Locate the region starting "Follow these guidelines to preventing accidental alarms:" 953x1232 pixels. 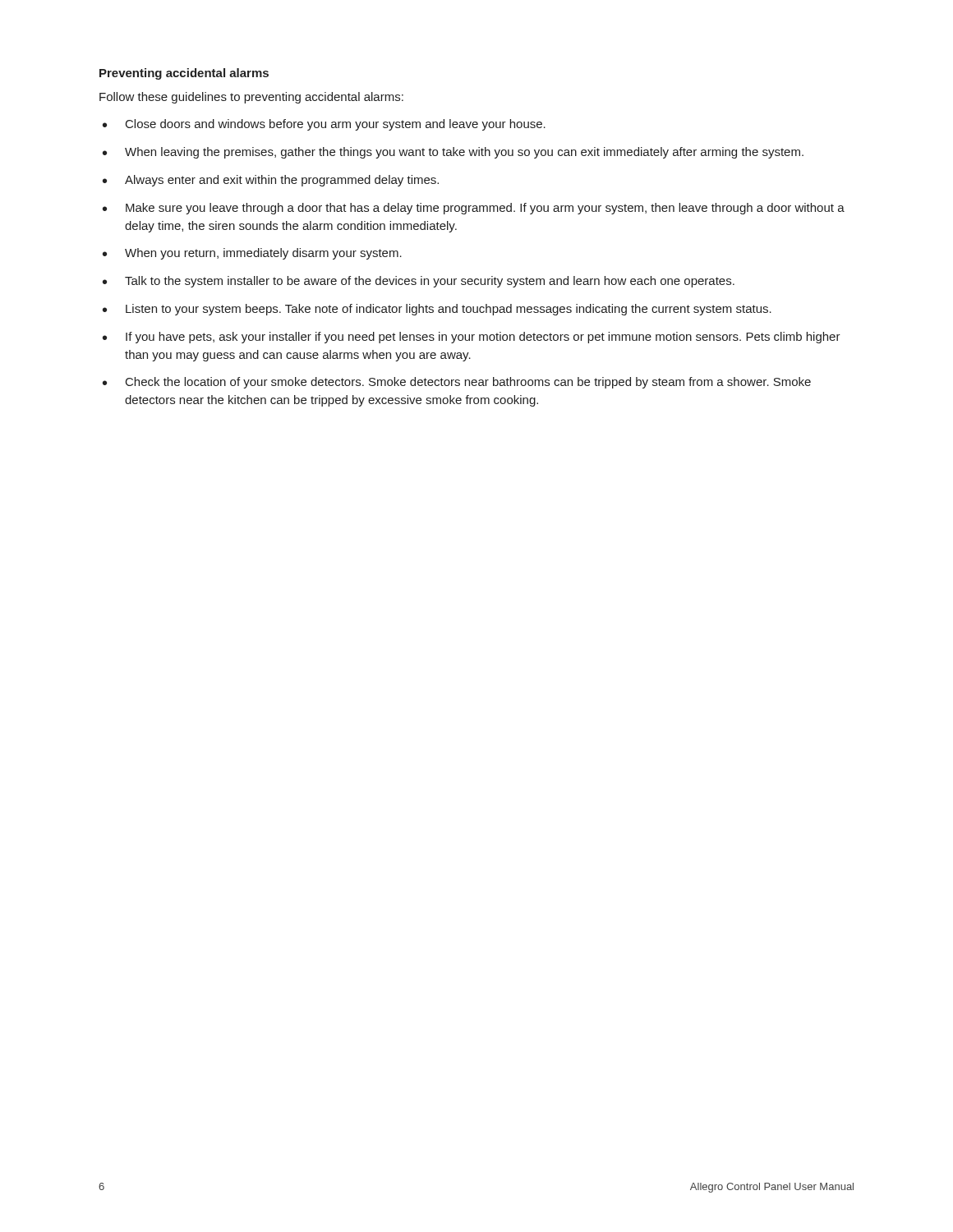[251, 97]
